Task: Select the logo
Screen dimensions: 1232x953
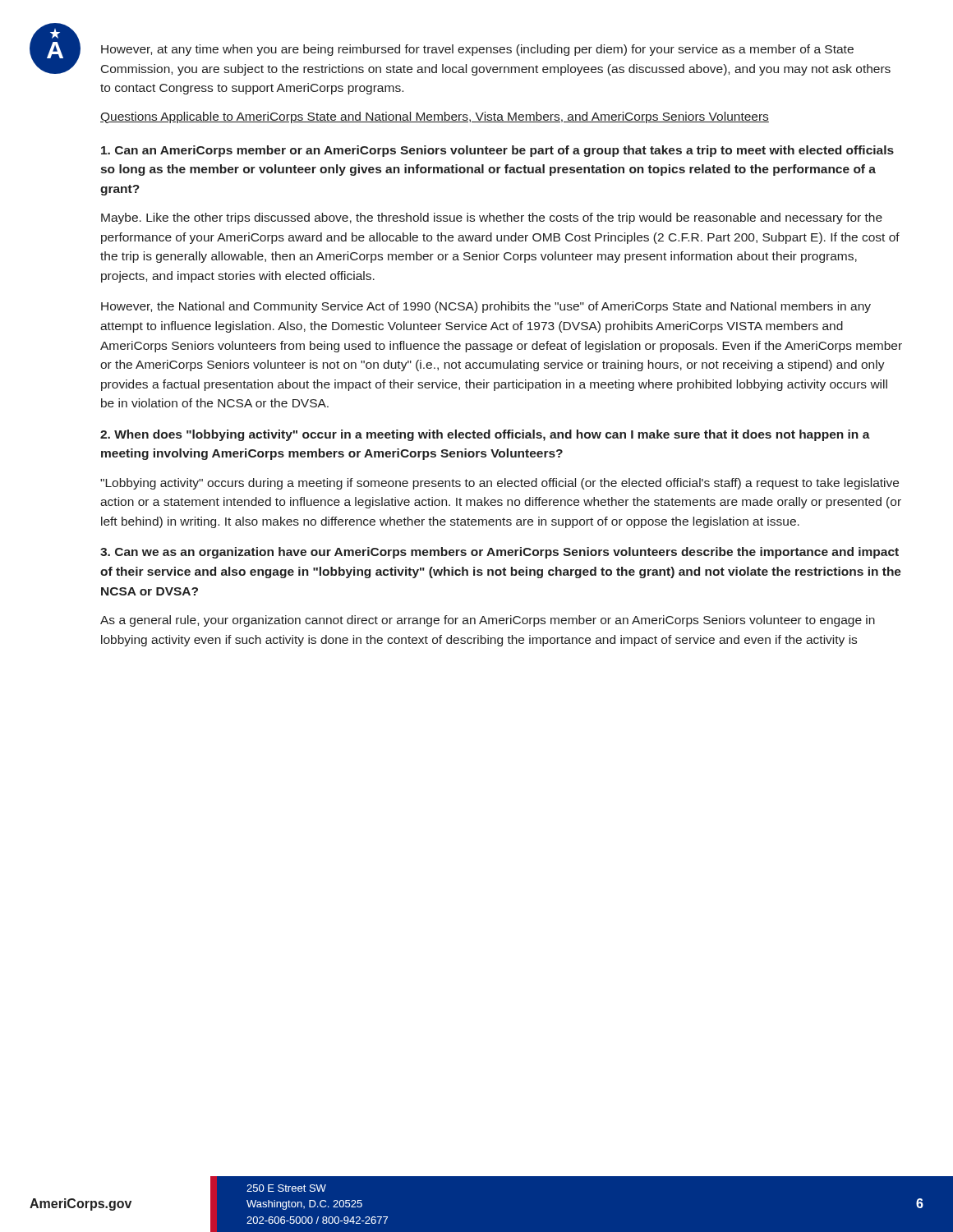Action: pyautogui.click(x=55, y=48)
